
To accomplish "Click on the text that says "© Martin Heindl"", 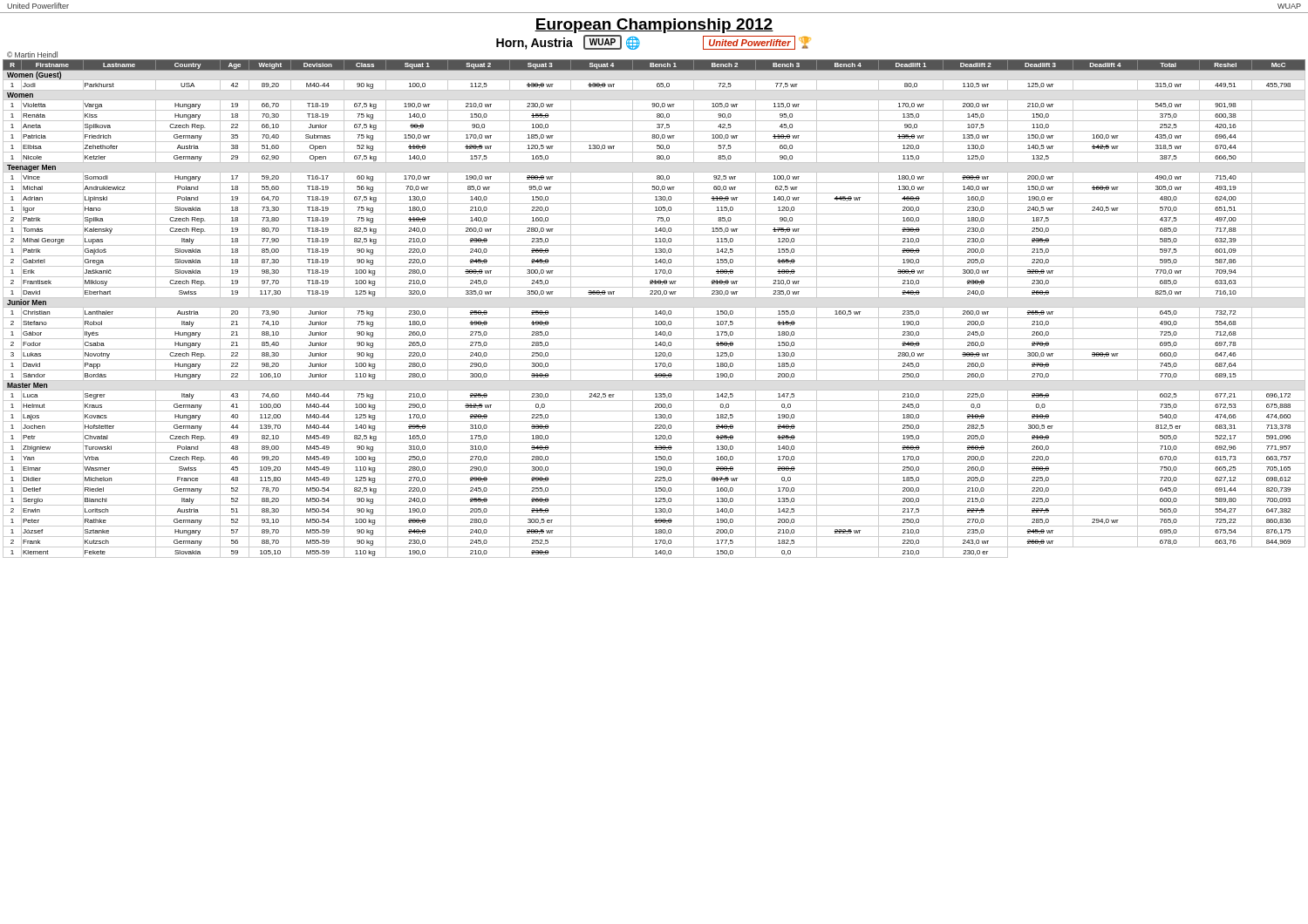I will (33, 55).
